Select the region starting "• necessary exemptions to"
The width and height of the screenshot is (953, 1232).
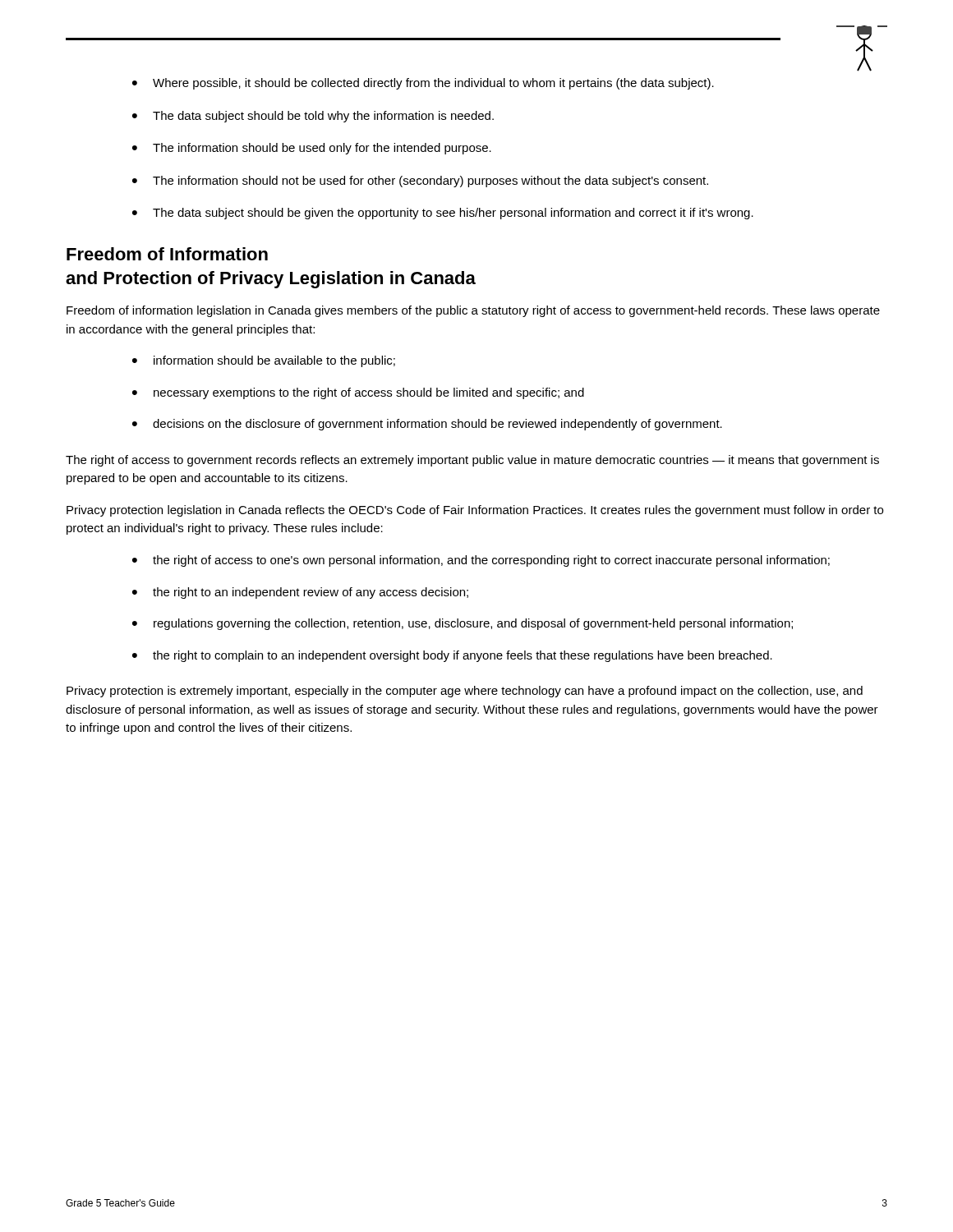509,394
